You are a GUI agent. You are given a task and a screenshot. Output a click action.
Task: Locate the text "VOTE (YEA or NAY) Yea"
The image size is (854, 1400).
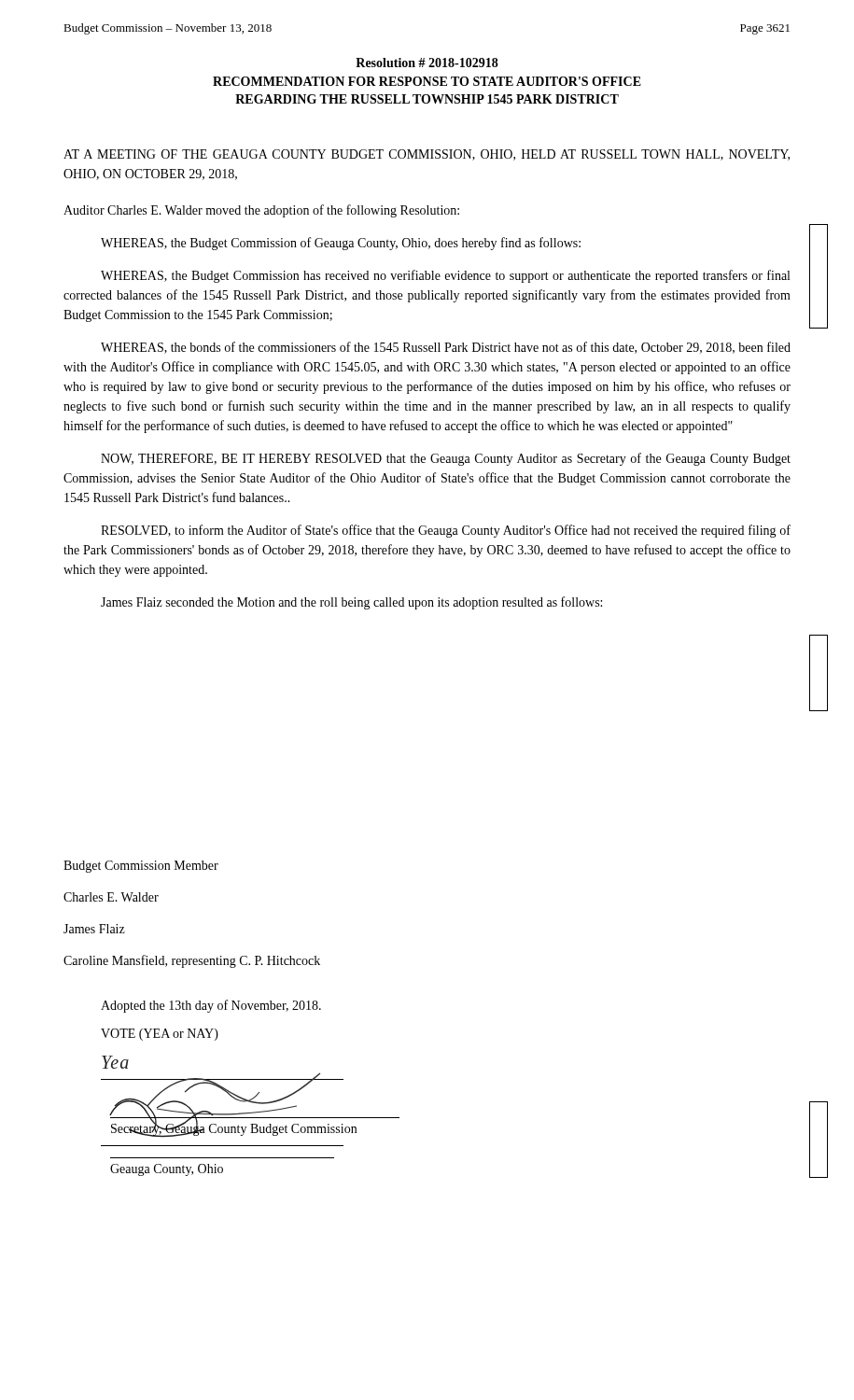[x=287, y=1086]
